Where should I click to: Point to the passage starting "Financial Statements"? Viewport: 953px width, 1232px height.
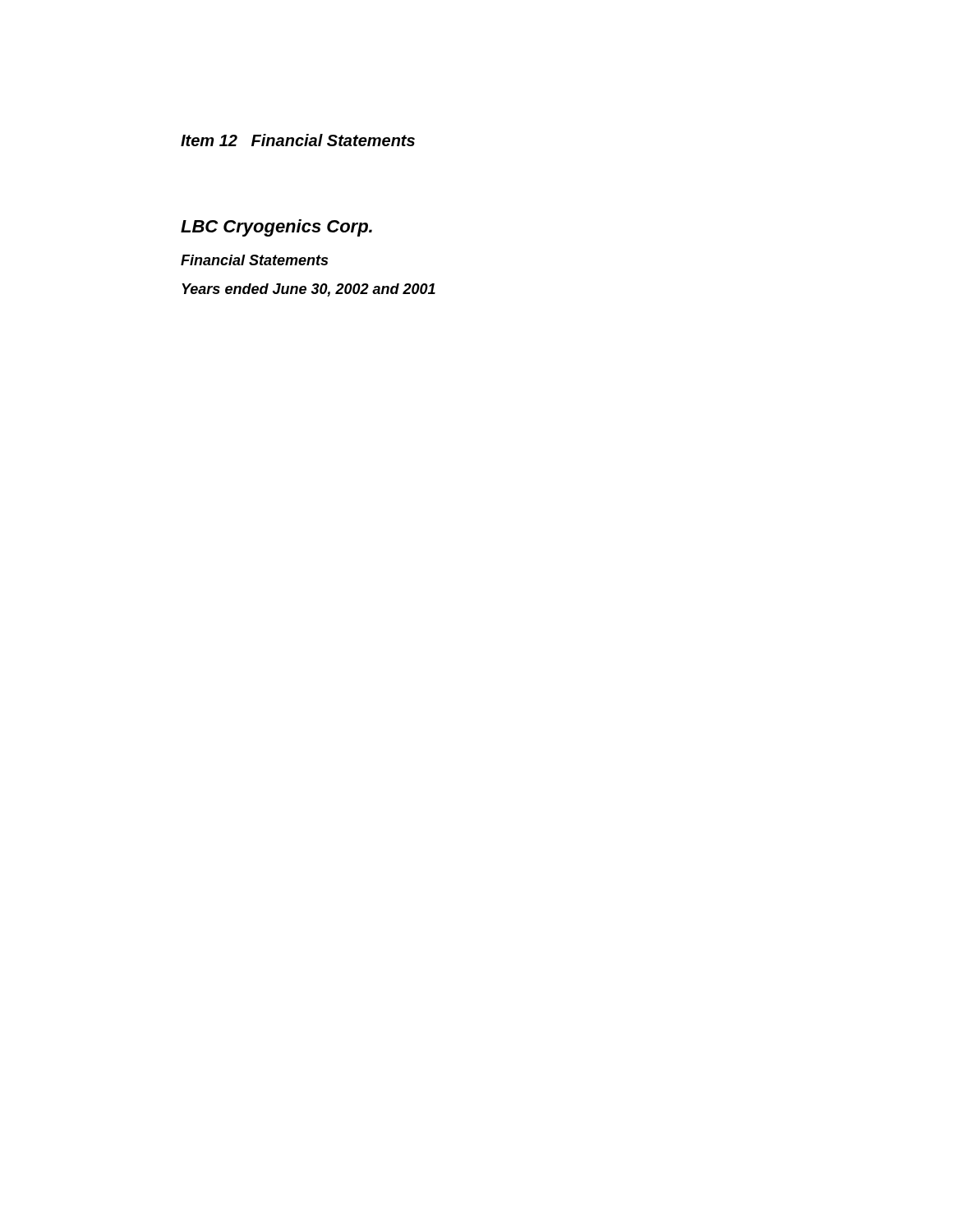coord(255,260)
